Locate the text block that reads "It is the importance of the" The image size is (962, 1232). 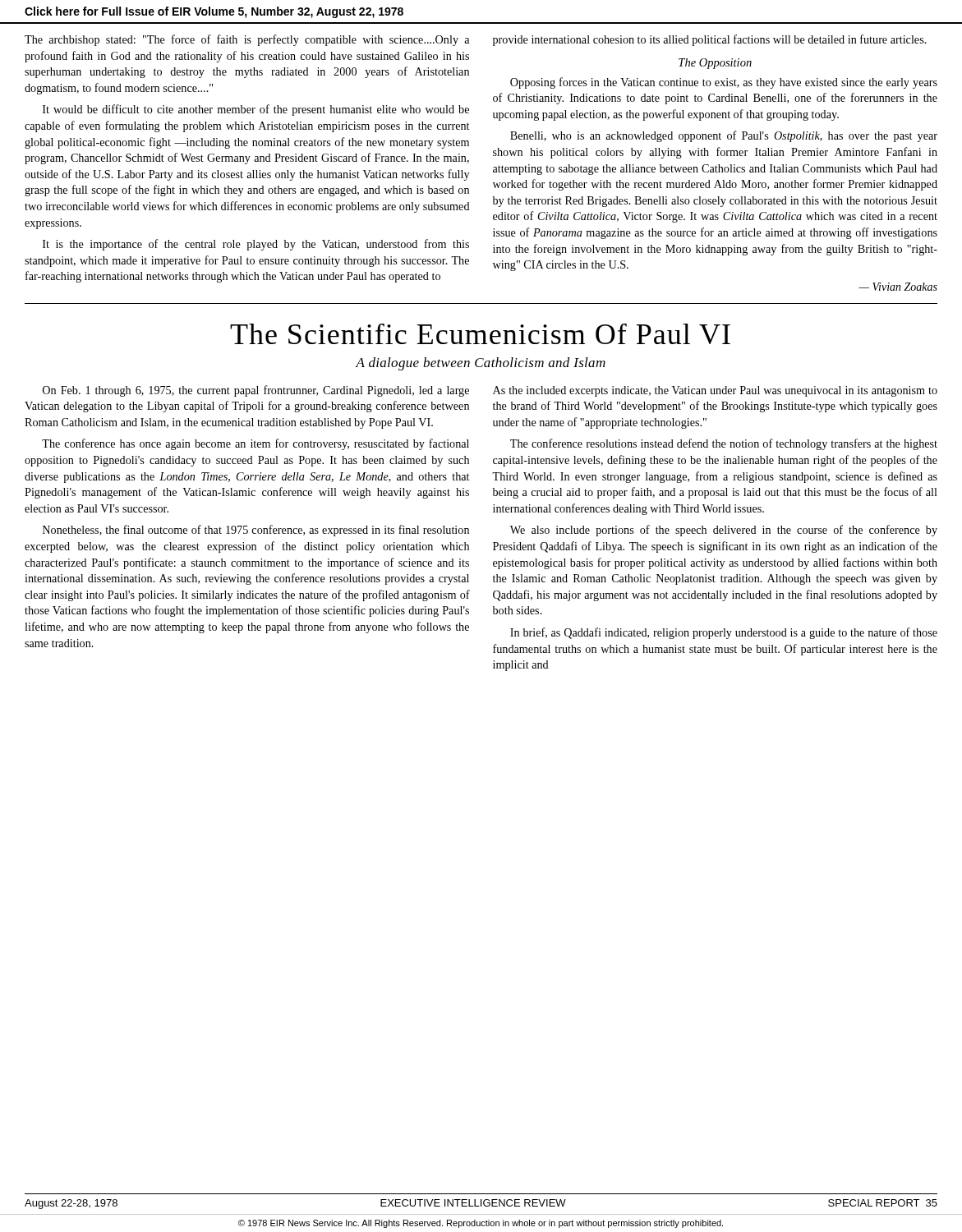pos(247,260)
